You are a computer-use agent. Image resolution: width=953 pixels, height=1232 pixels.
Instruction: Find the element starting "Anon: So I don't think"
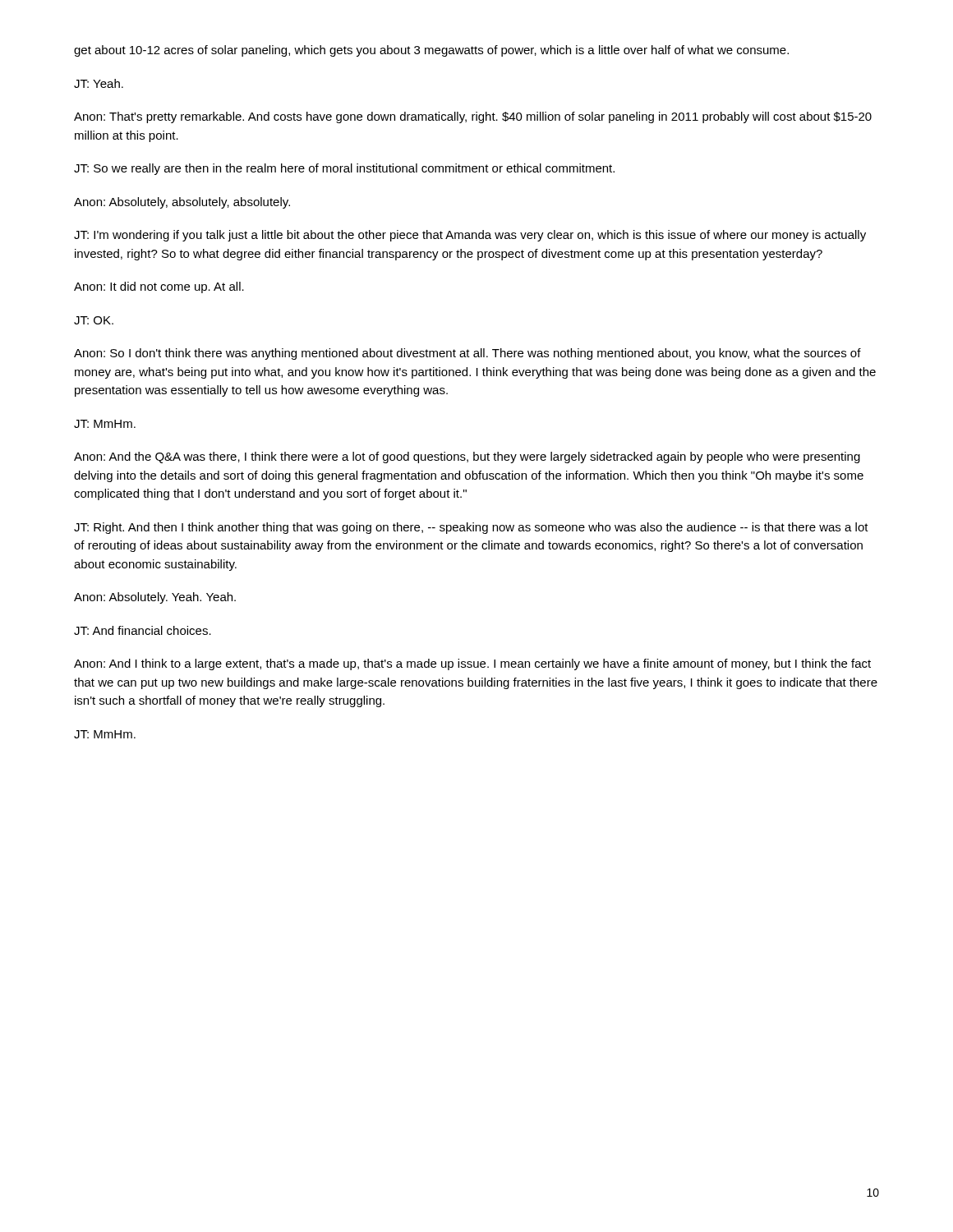pyautogui.click(x=475, y=371)
